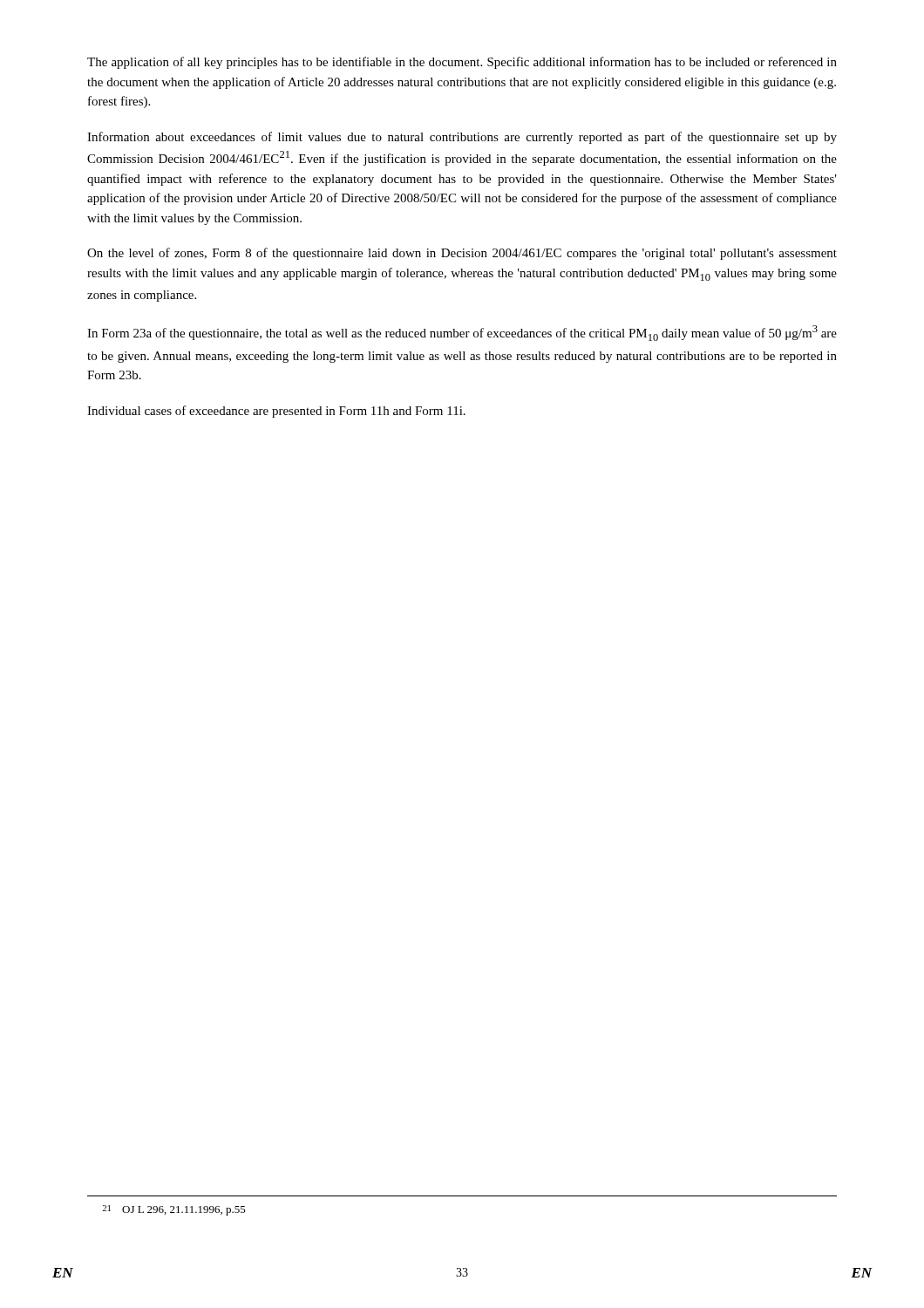The image size is (924, 1308).
Task: Find the block on this page that starts "In Form 23a of the questionnaire, the"
Action: click(462, 352)
